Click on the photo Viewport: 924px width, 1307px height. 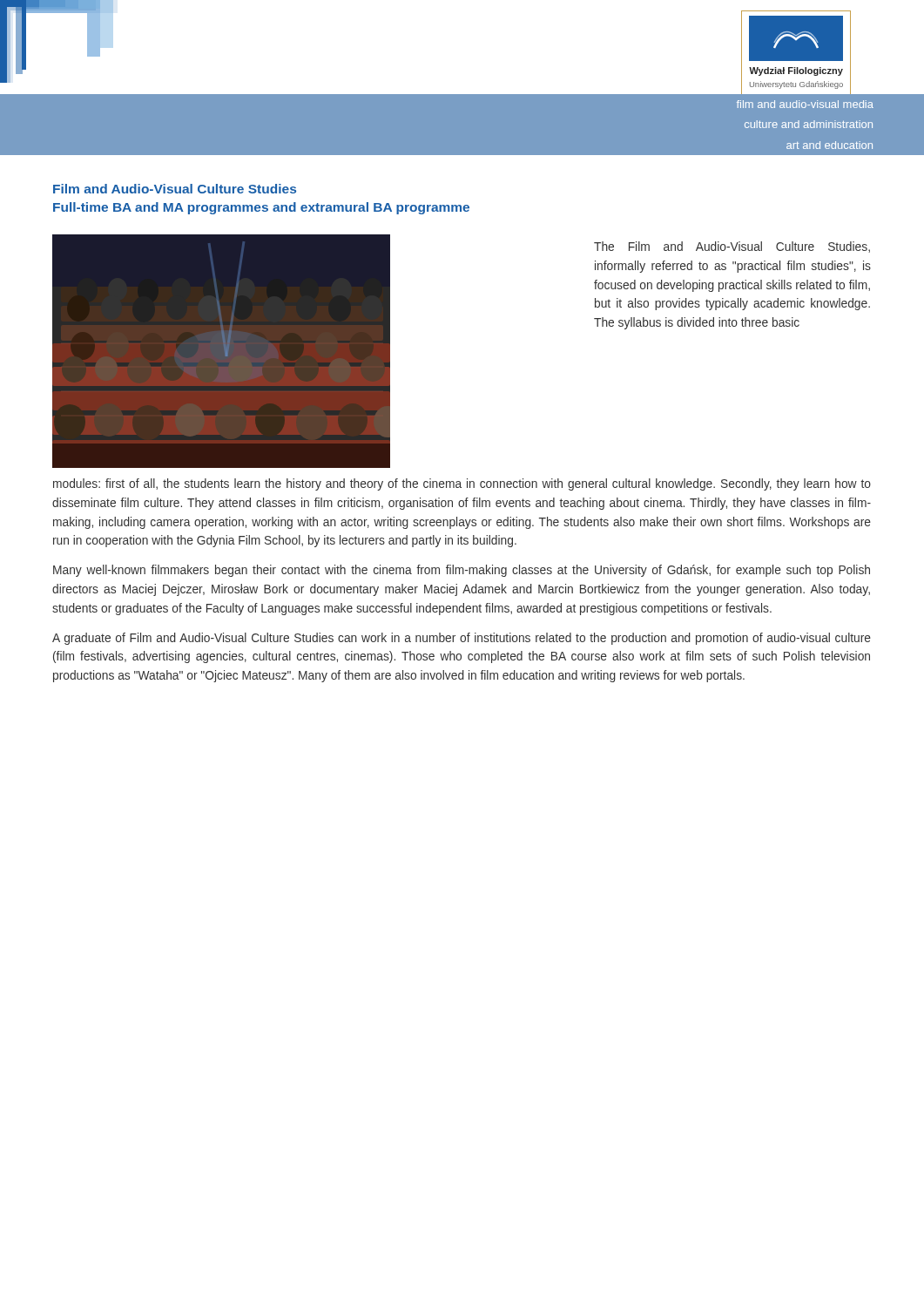[x=221, y=351]
